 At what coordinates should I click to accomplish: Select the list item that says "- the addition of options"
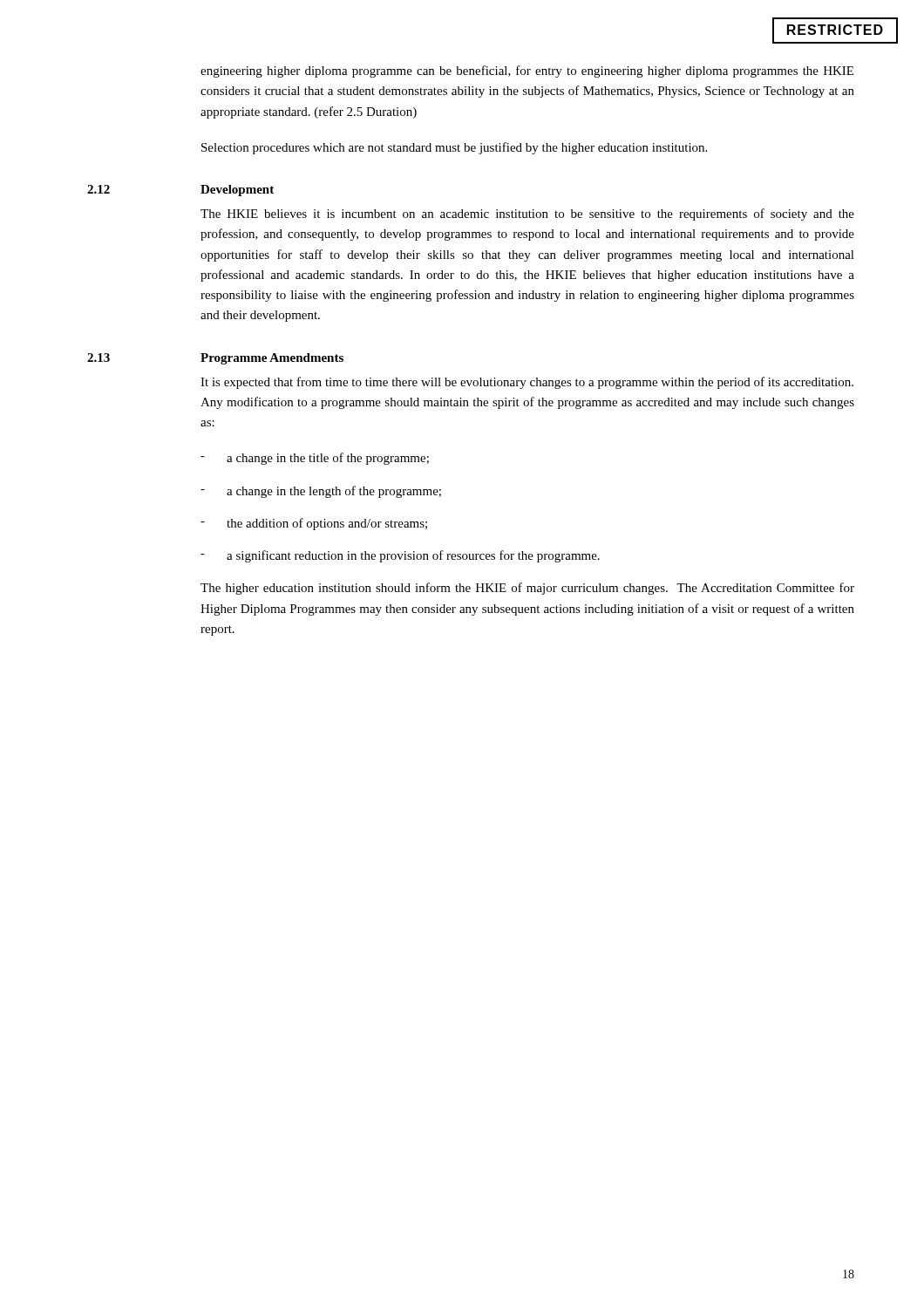314,524
